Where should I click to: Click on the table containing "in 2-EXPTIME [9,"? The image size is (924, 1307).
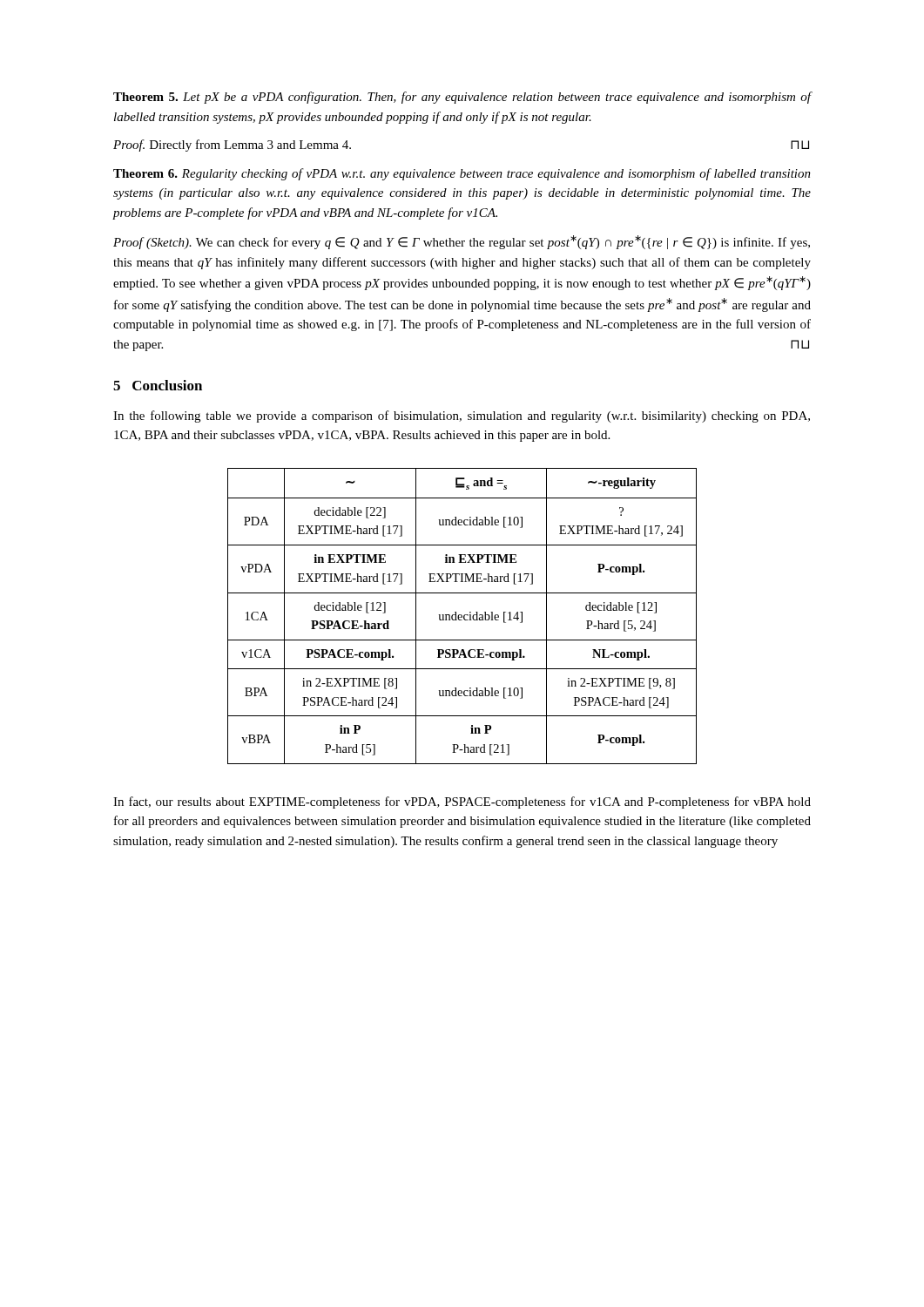pyautogui.click(x=462, y=616)
